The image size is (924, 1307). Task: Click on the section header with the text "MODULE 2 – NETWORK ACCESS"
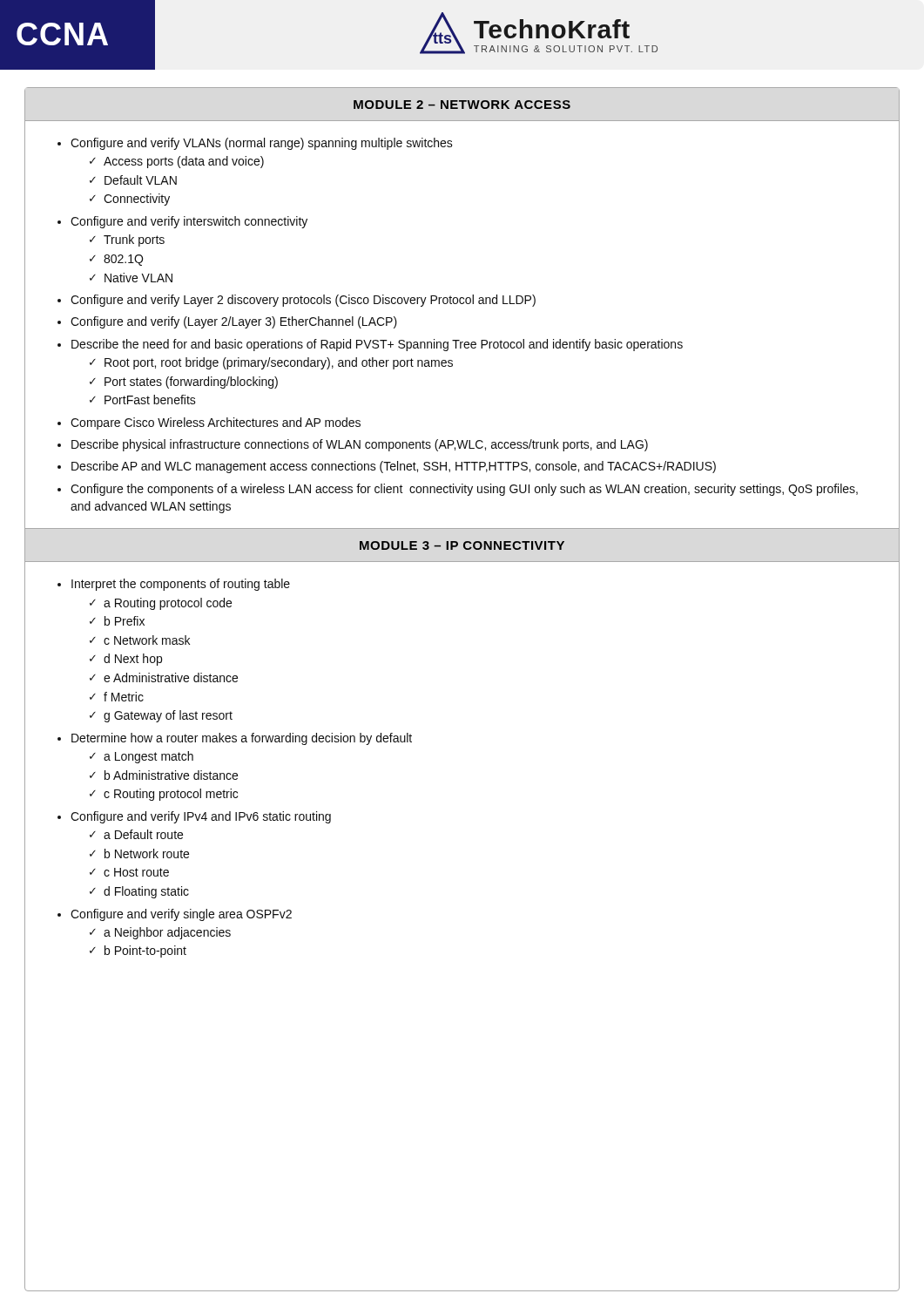pos(462,104)
